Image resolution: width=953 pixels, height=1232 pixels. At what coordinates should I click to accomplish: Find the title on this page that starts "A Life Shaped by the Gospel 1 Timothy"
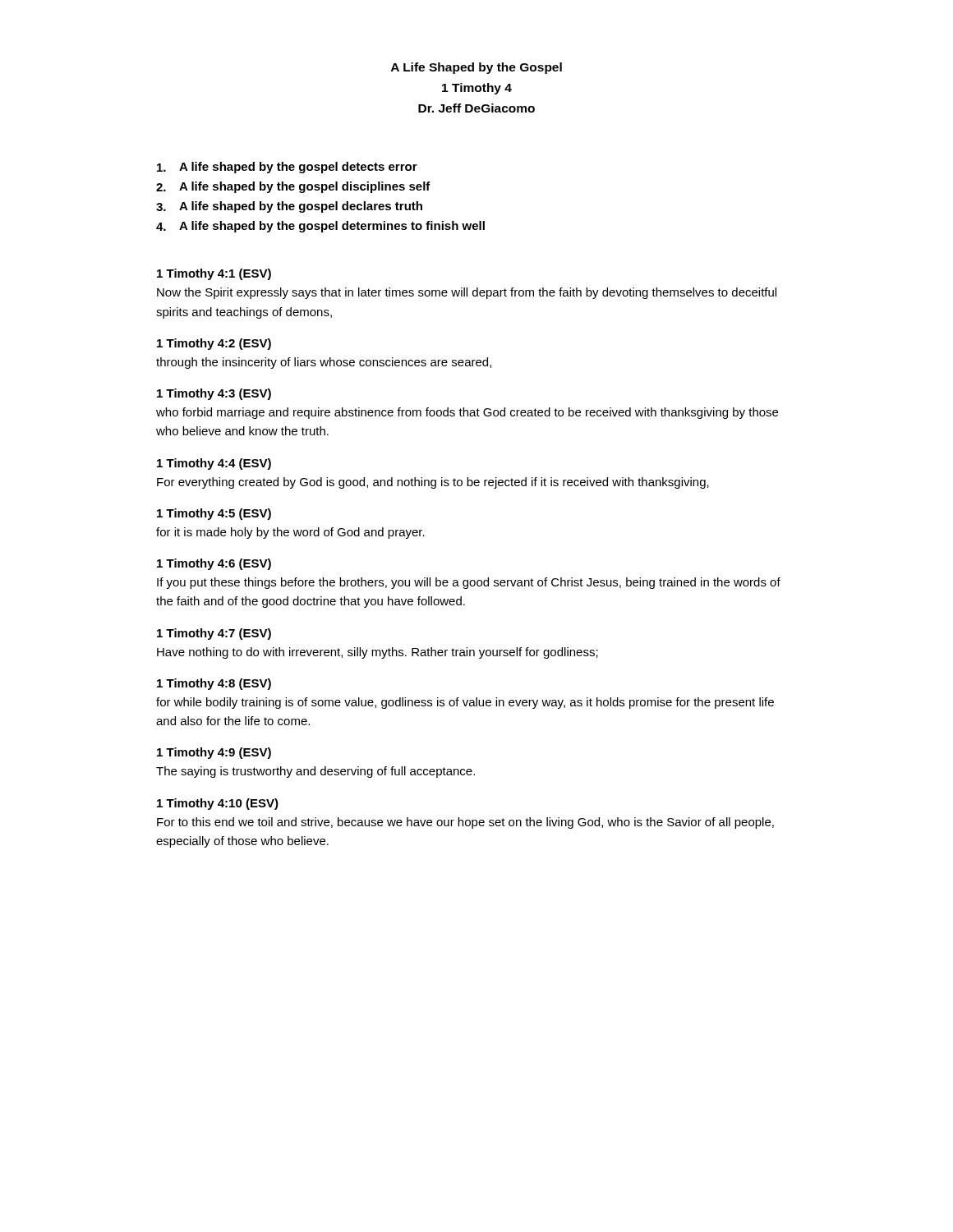pos(476,88)
